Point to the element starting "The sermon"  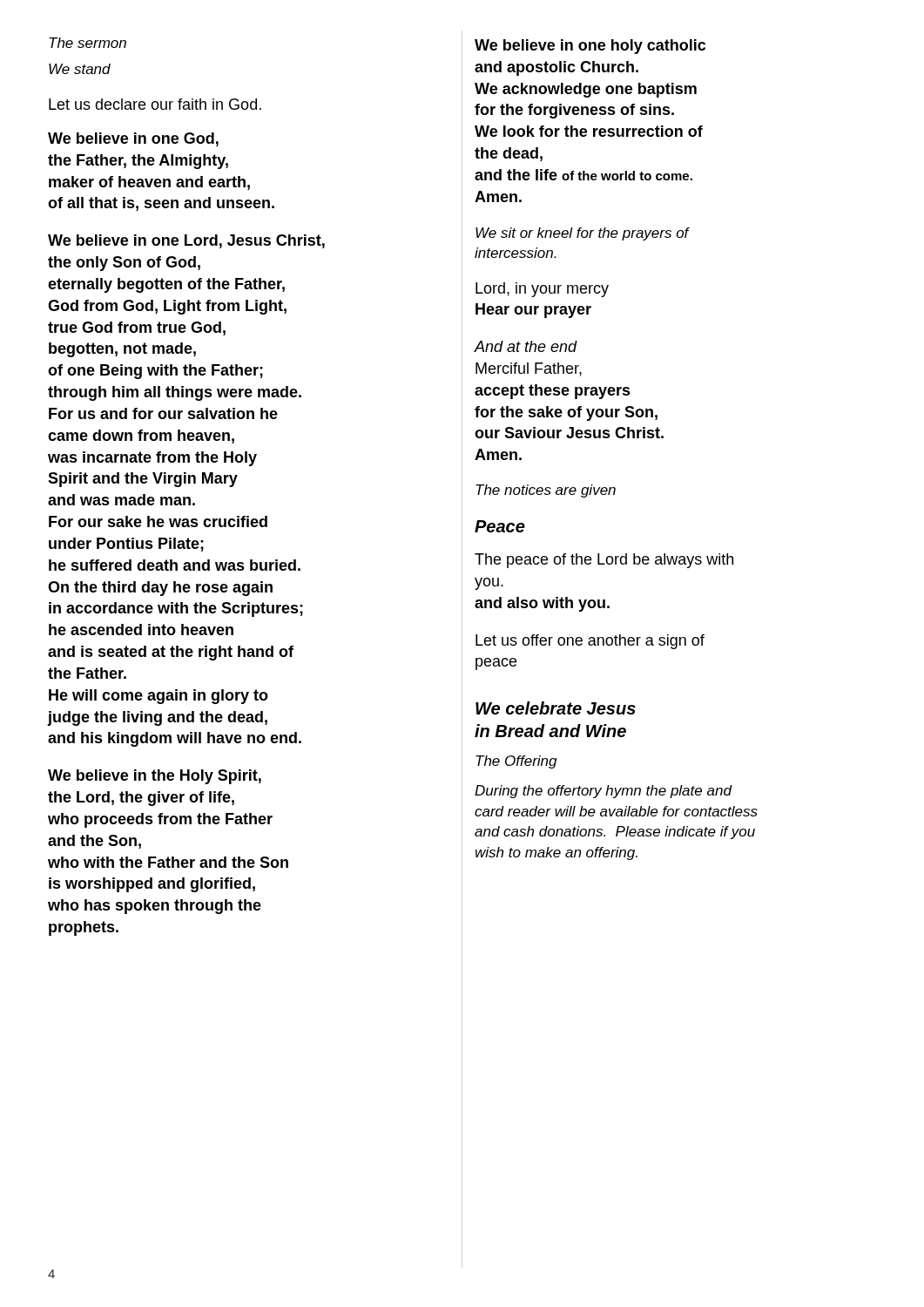pyautogui.click(x=87, y=43)
